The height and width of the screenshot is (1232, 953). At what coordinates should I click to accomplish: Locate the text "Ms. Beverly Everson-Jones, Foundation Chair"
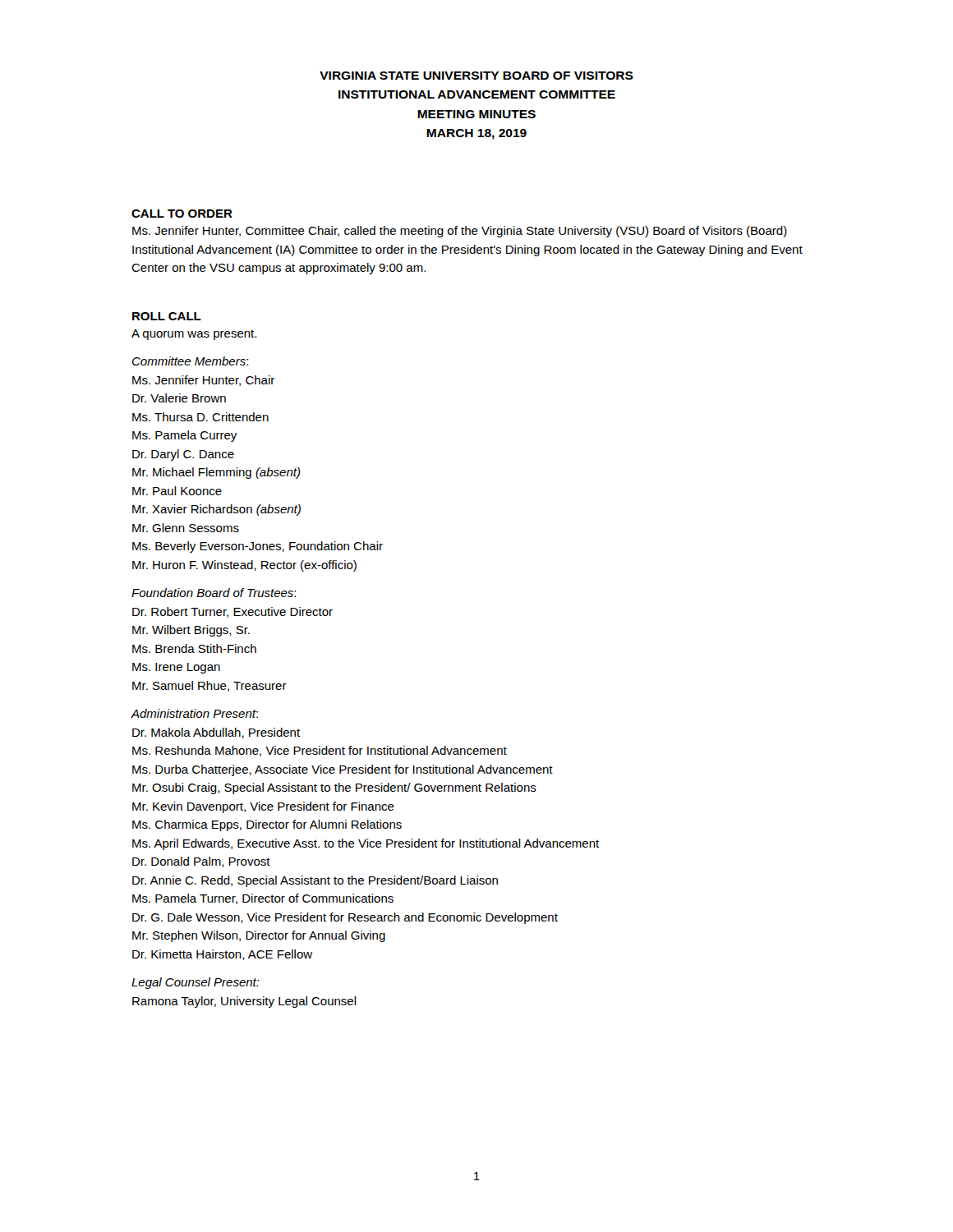257,546
